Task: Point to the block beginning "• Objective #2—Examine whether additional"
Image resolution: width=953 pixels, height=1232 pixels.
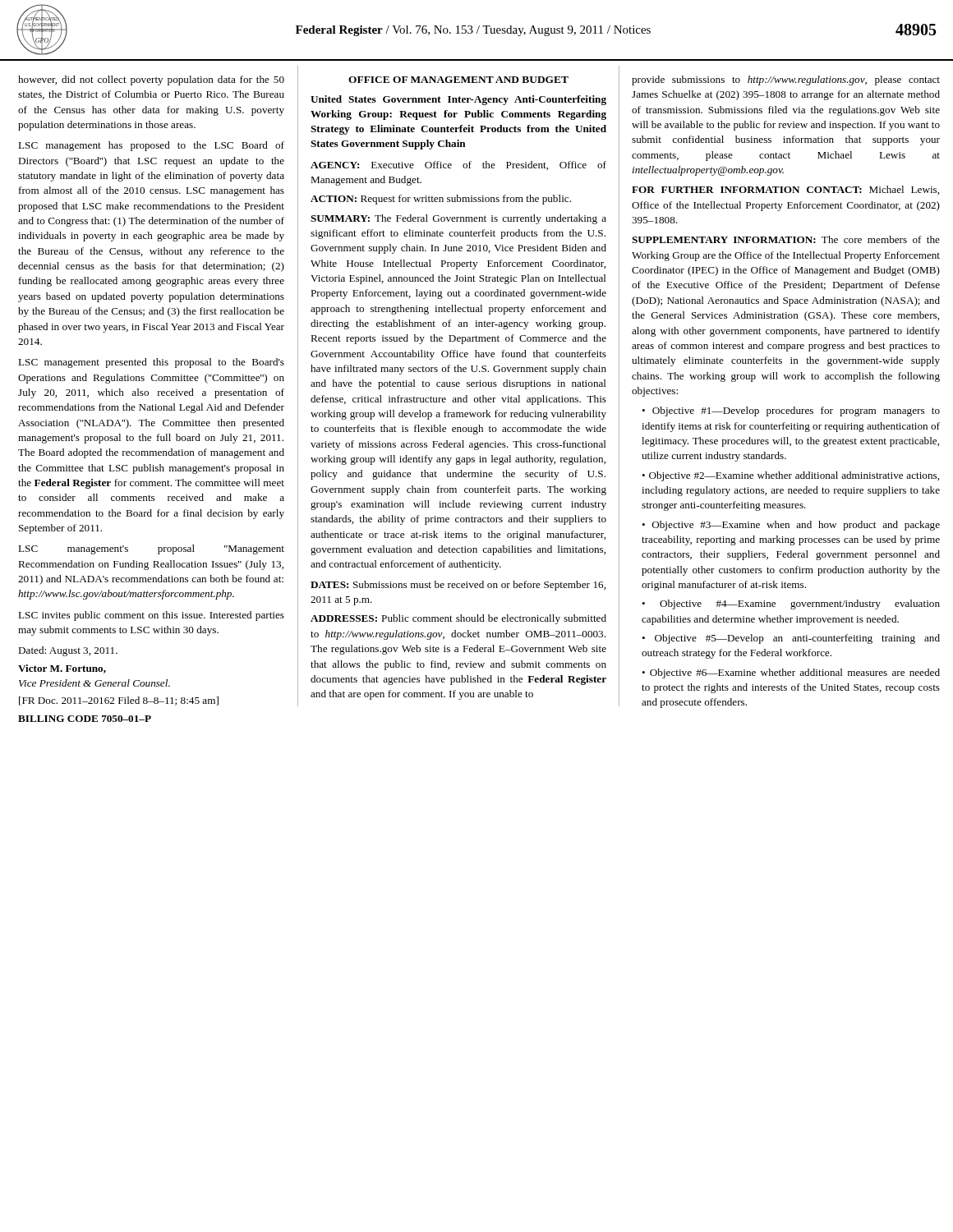Action: tap(791, 490)
